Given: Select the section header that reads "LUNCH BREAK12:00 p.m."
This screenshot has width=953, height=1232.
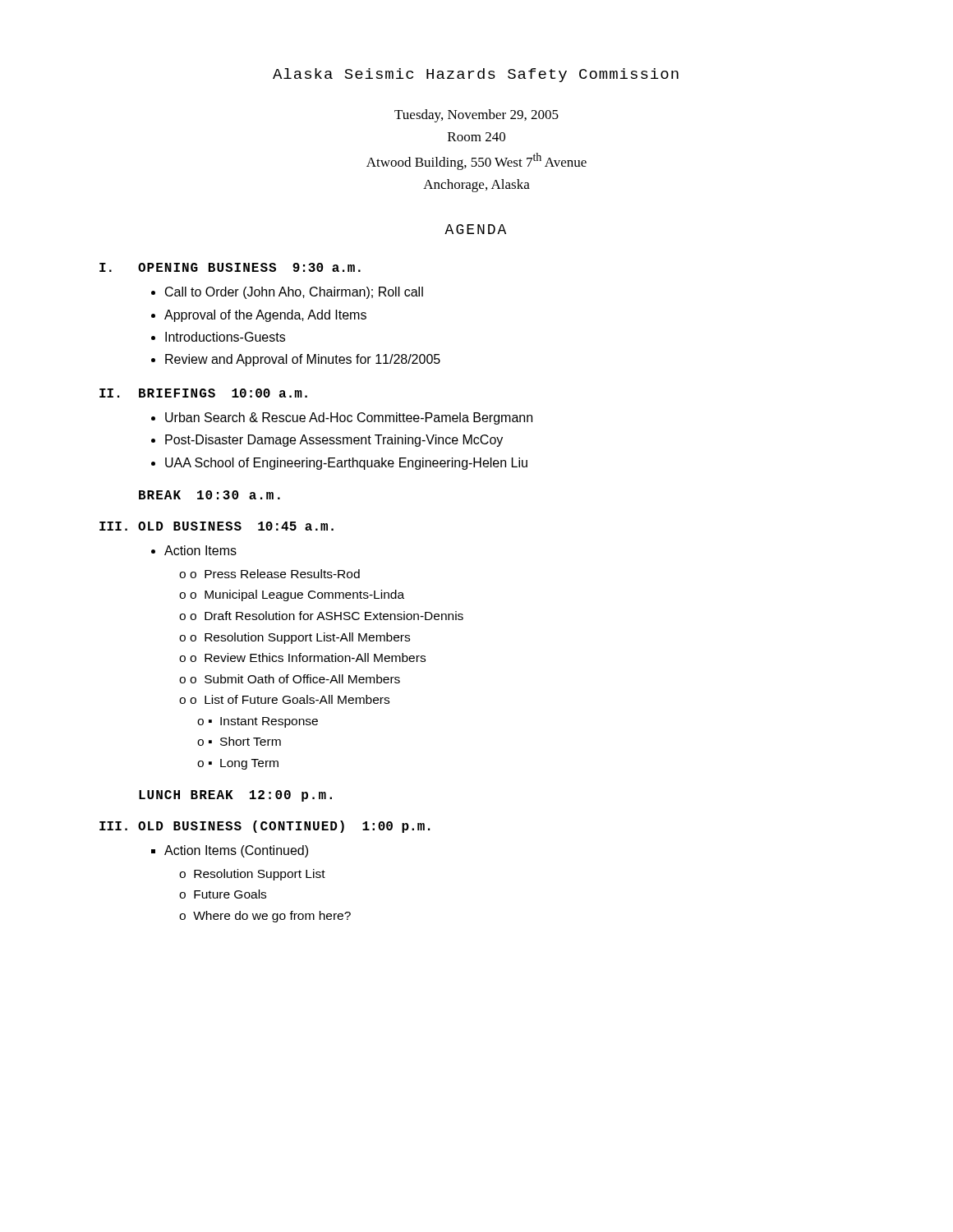Looking at the screenshot, I should pos(237,796).
